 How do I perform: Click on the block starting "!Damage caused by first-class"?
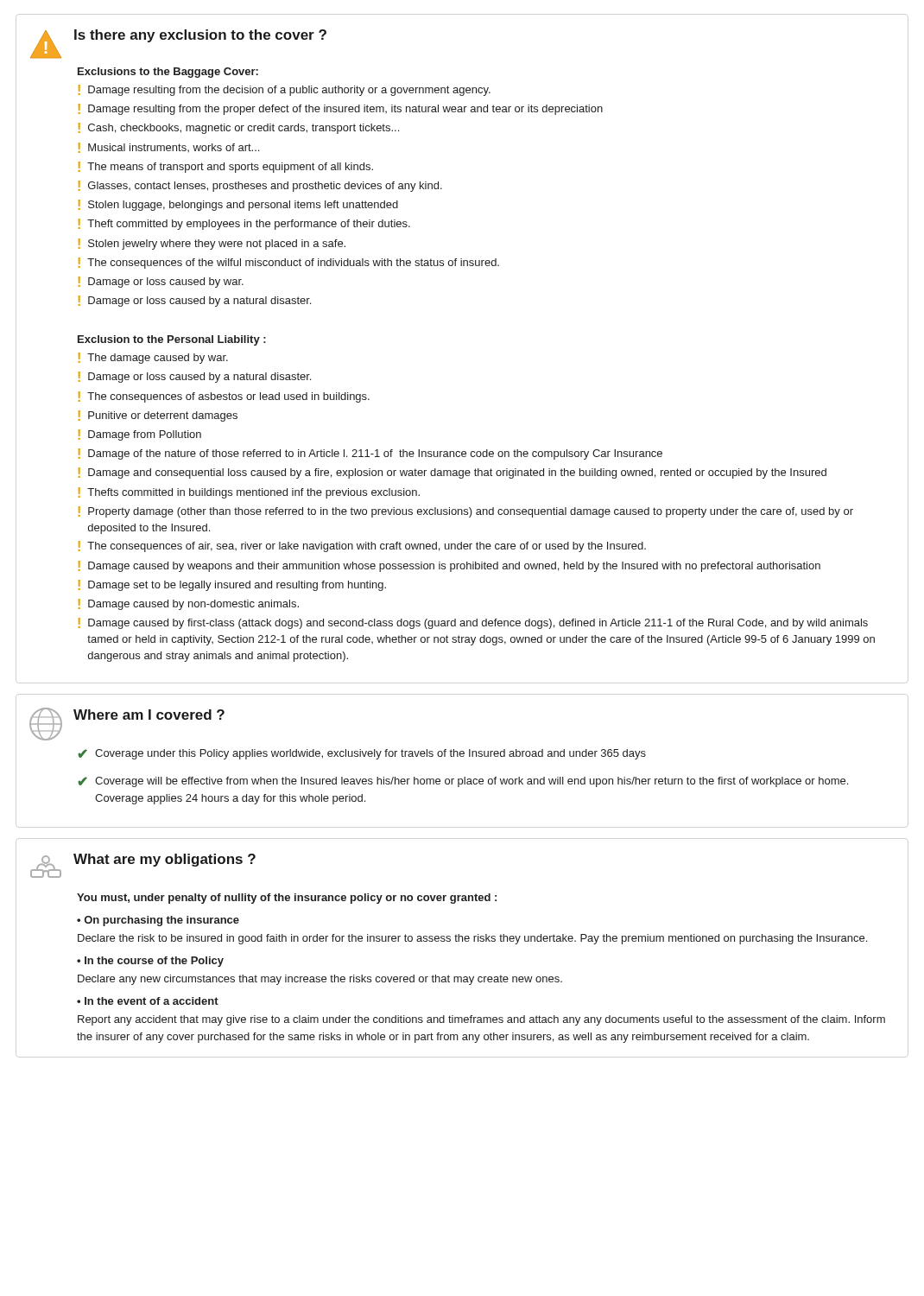484,640
